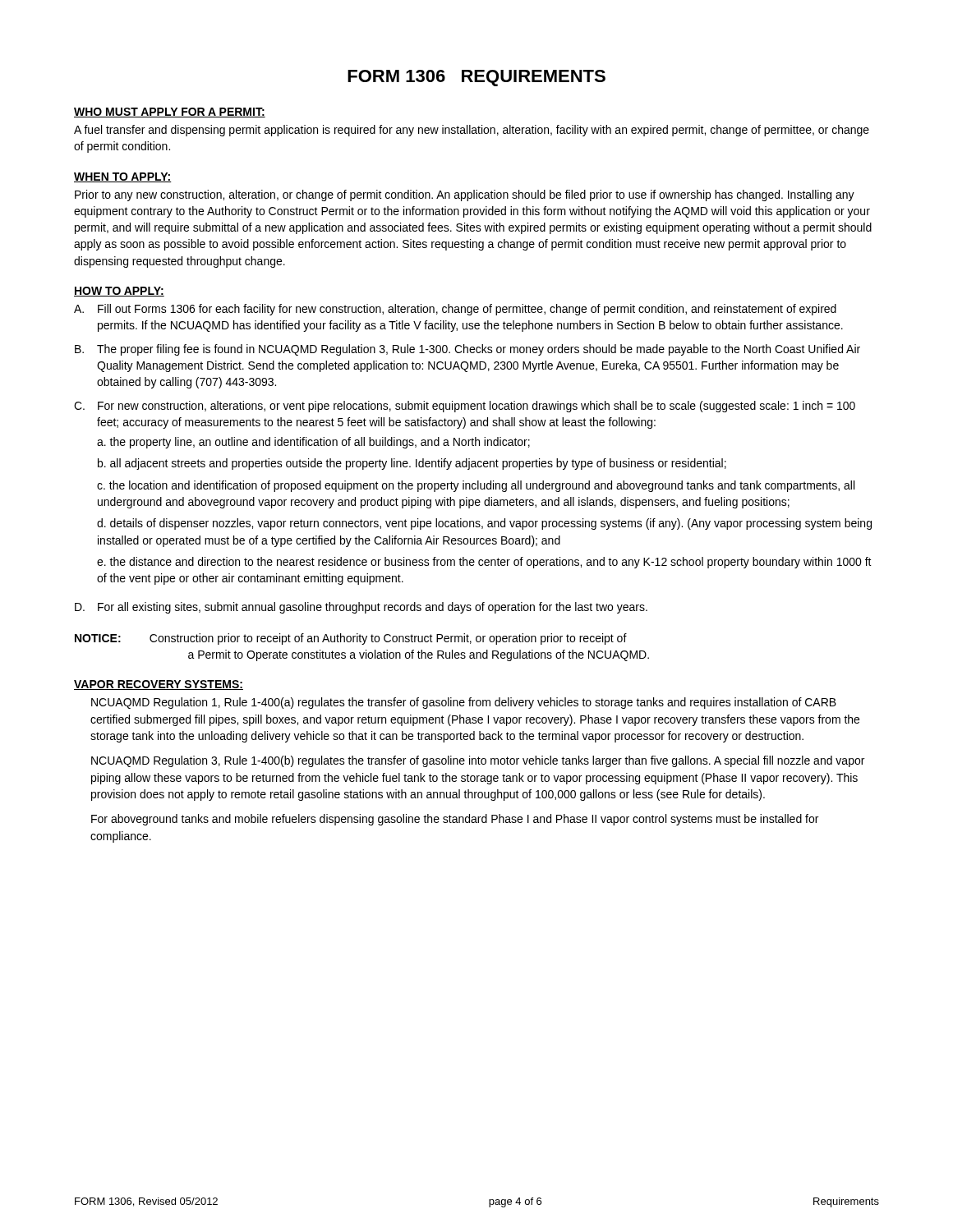Find the section header on this page that starts "WHO MUST APPLY"

(x=169, y=112)
